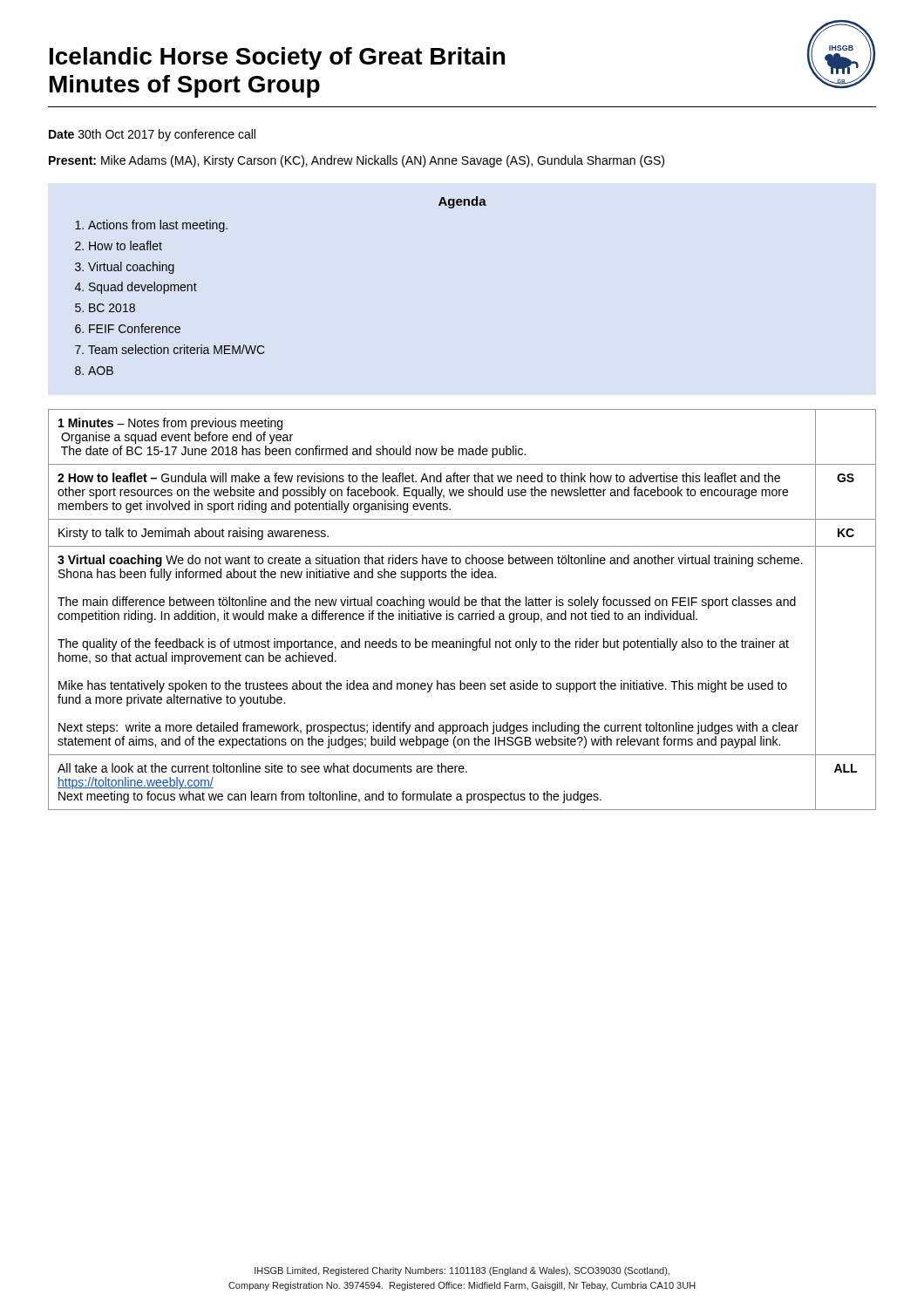Viewport: 924px width, 1308px height.
Task: Locate the element starting "How to leaflet"
Action: coord(125,246)
